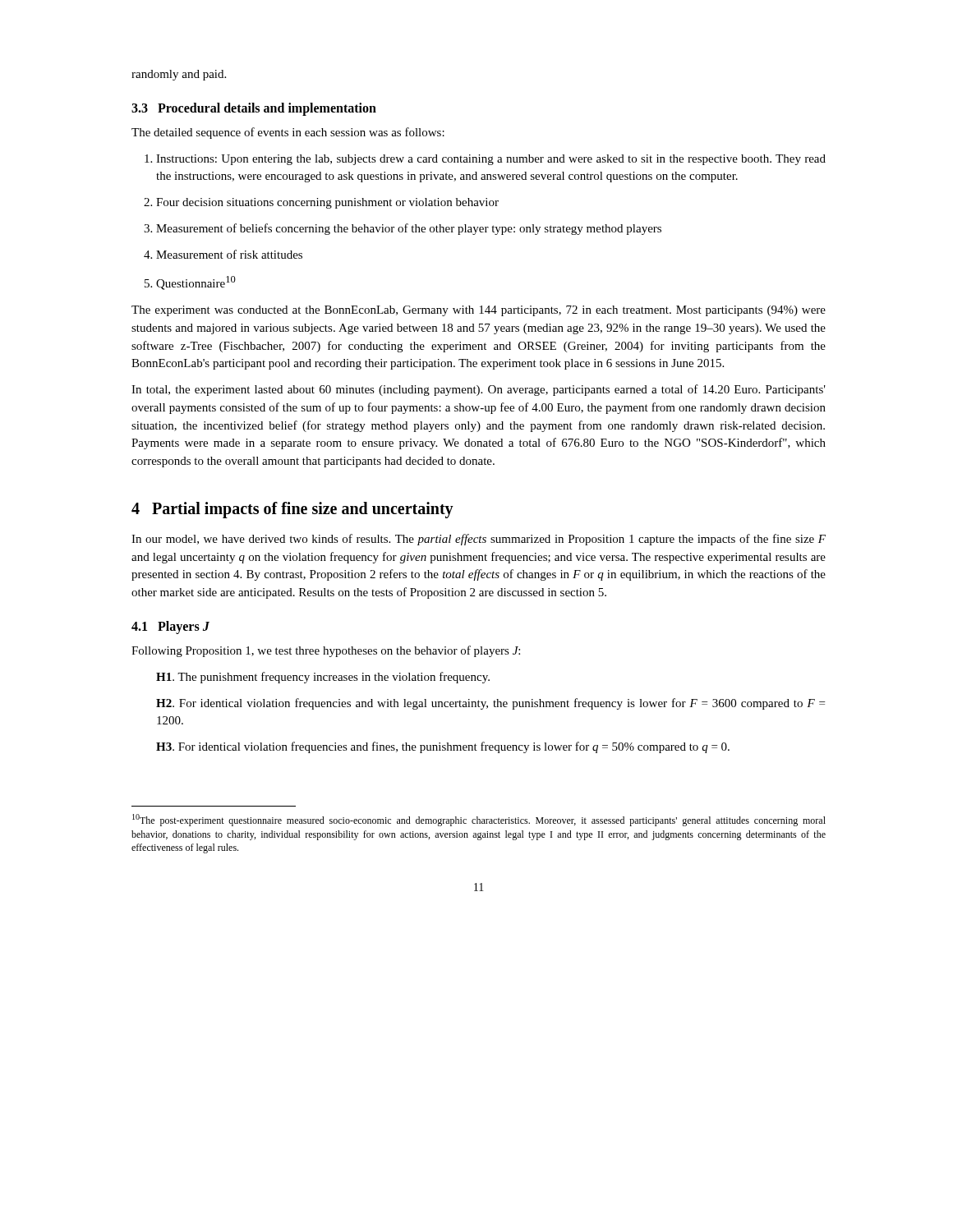Locate the list item with the text "Instructions: Upon entering the lab, subjects"
The width and height of the screenshot is (953, 1232).
pyautogui.click(x=479, y=168)
